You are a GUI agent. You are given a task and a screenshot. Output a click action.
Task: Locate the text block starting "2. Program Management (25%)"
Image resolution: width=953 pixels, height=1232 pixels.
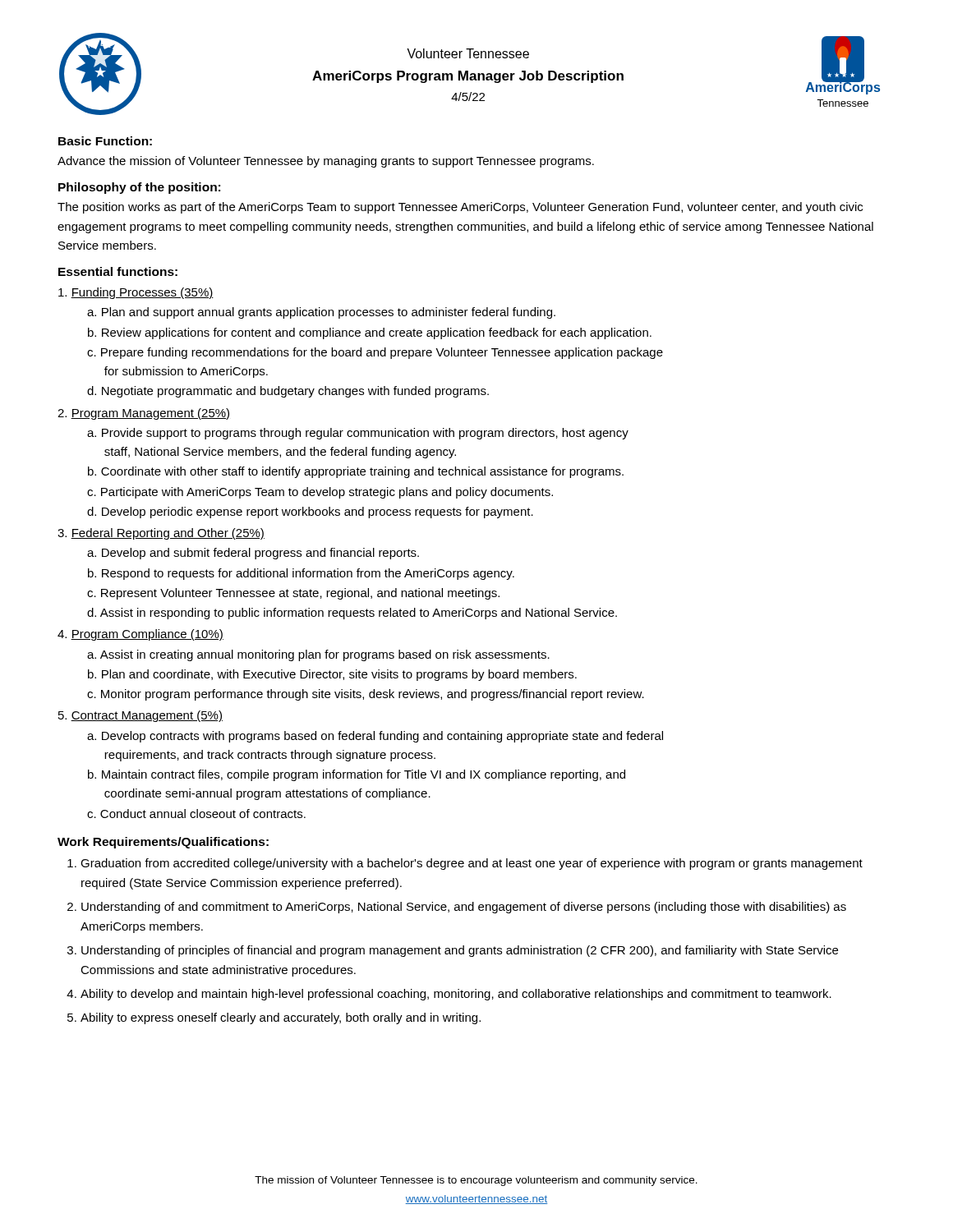point(144,412)
